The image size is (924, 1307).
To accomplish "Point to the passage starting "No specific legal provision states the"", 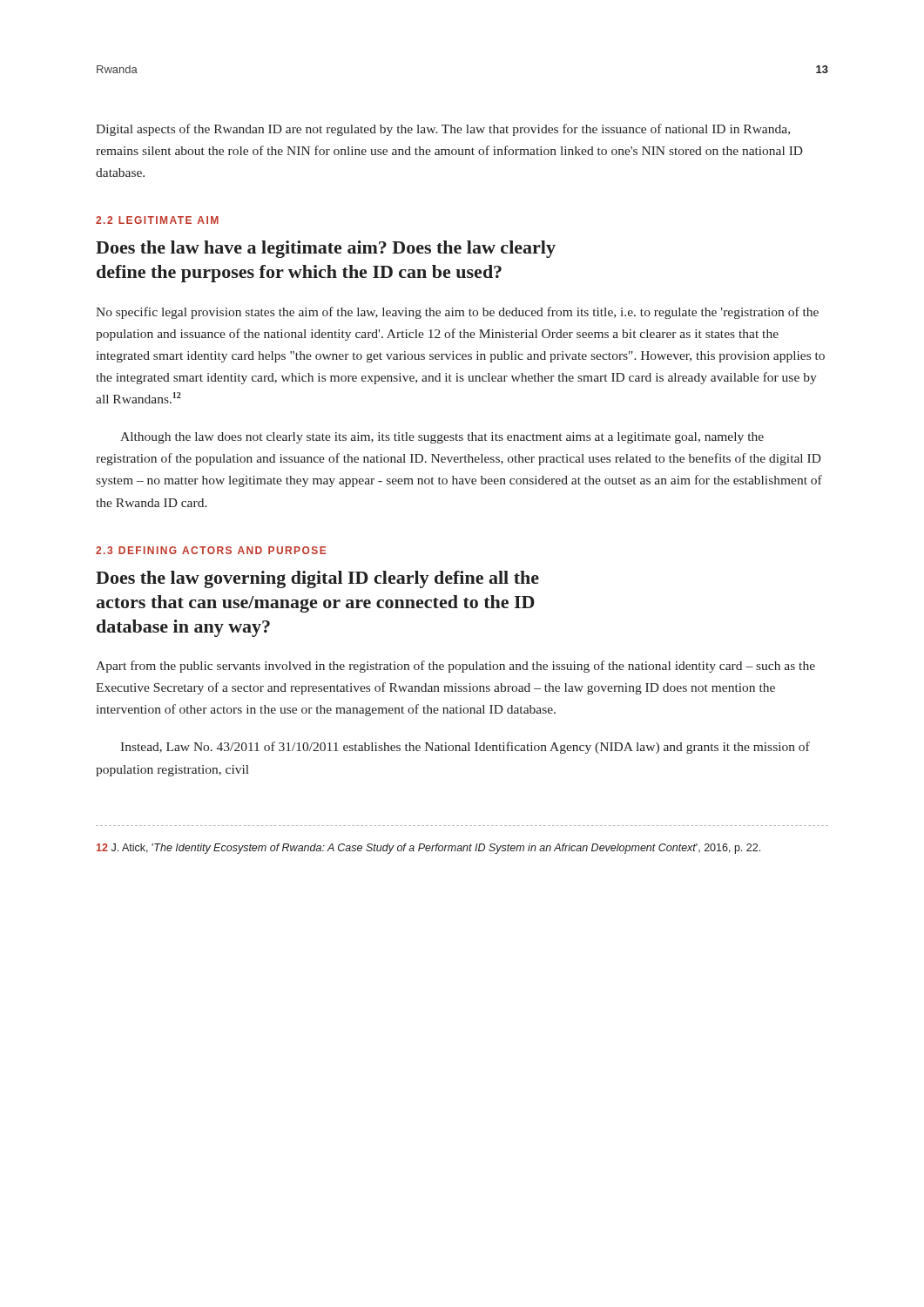I will [457, 313].
